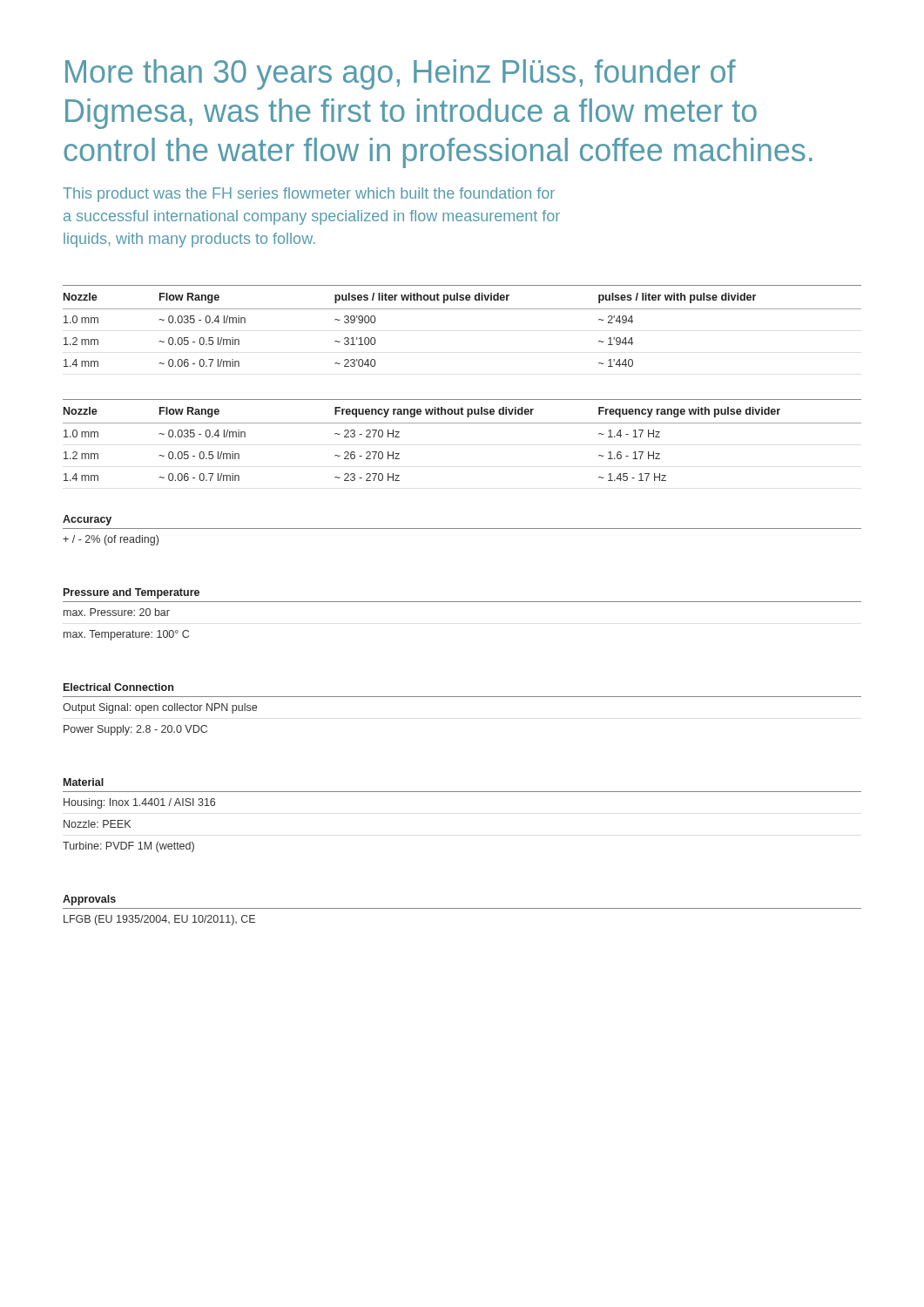
Task: Locate the text with the text "Nozzle: PEEK"
Action: tap(97, 824)
